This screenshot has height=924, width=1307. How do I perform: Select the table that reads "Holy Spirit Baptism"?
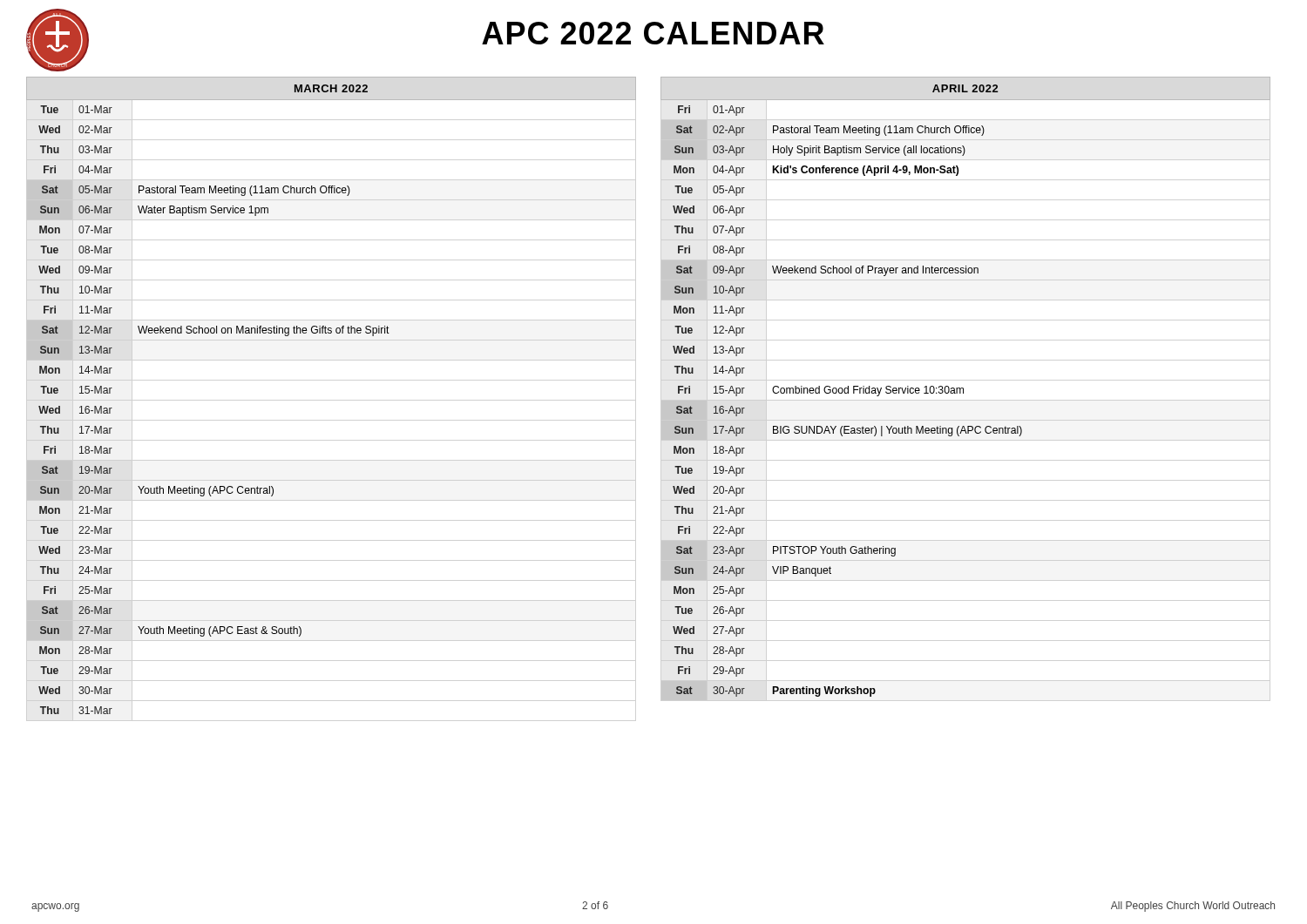(965, 399)
